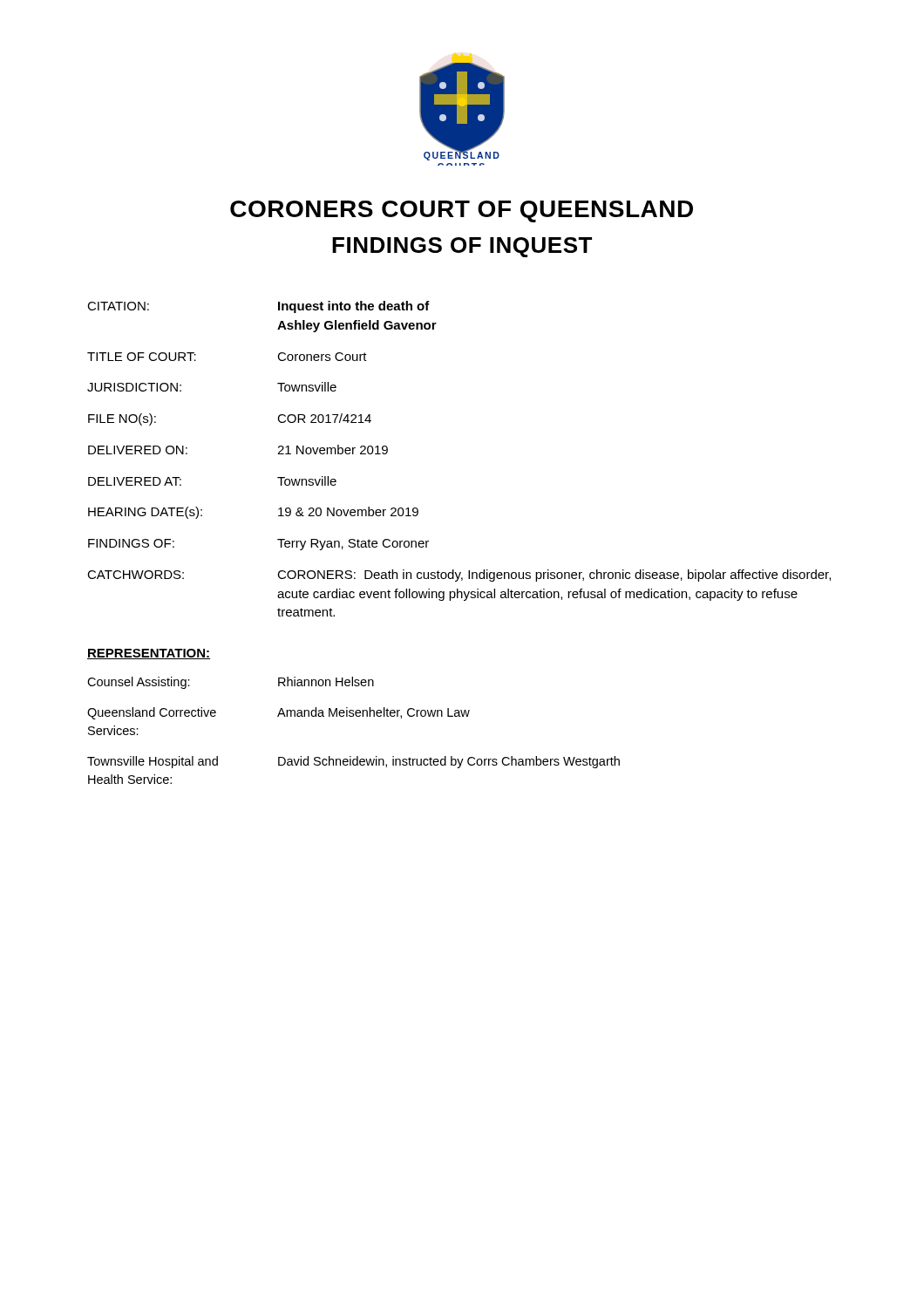The width and height of the screenshot is (924, 1308).
Task: Navigate to the block starting "CORONERS COURT OF QUEENSLAND"
Action: pos(462,209)
